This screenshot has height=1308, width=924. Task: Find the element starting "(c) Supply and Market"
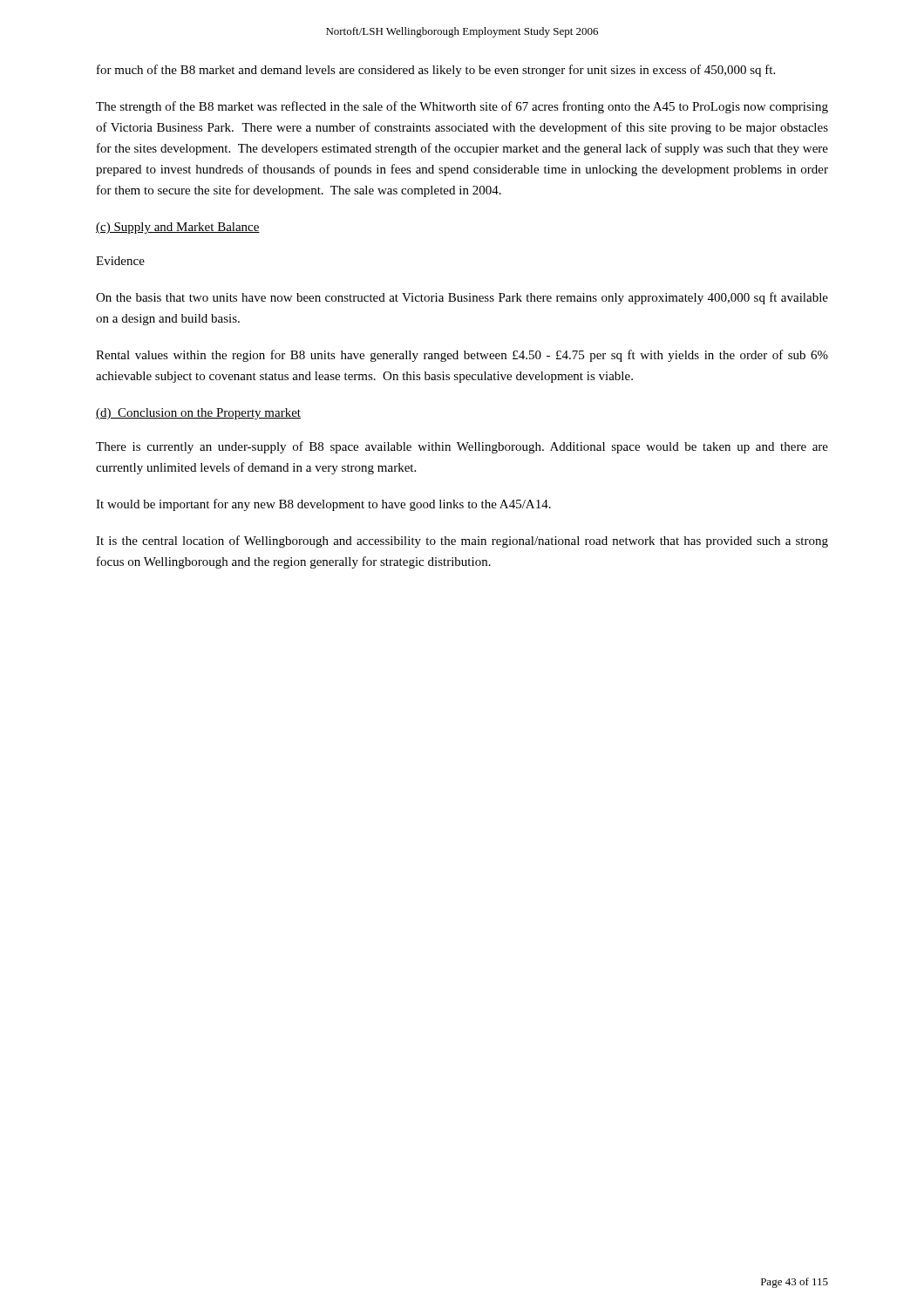tap(178, 227)
